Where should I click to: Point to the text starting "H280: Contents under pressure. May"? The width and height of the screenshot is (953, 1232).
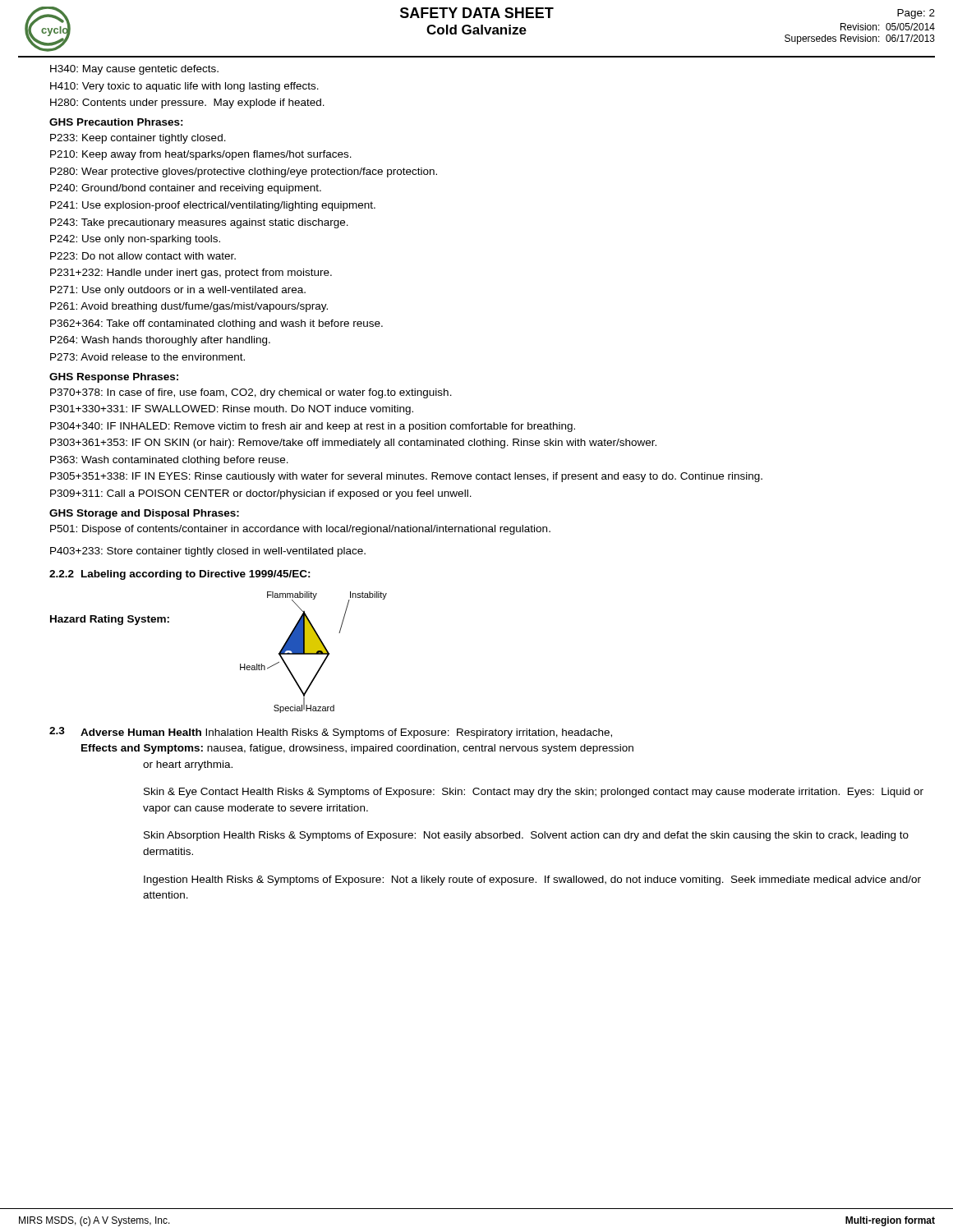click(x=187, y=102)
